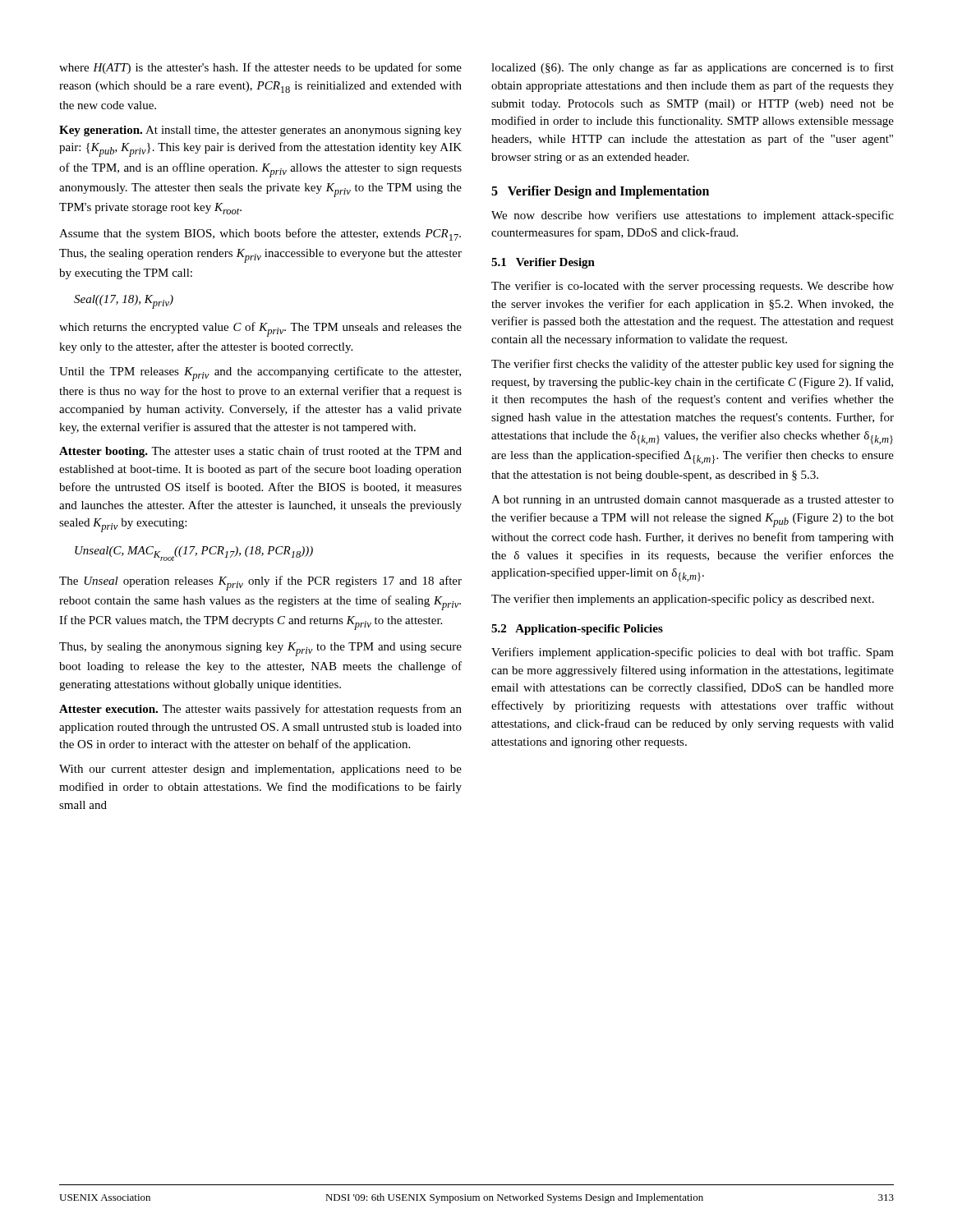Click the passage that begins "localized (§6). The"
This screenshot has height=1232, width=953.
pos(693,113)
